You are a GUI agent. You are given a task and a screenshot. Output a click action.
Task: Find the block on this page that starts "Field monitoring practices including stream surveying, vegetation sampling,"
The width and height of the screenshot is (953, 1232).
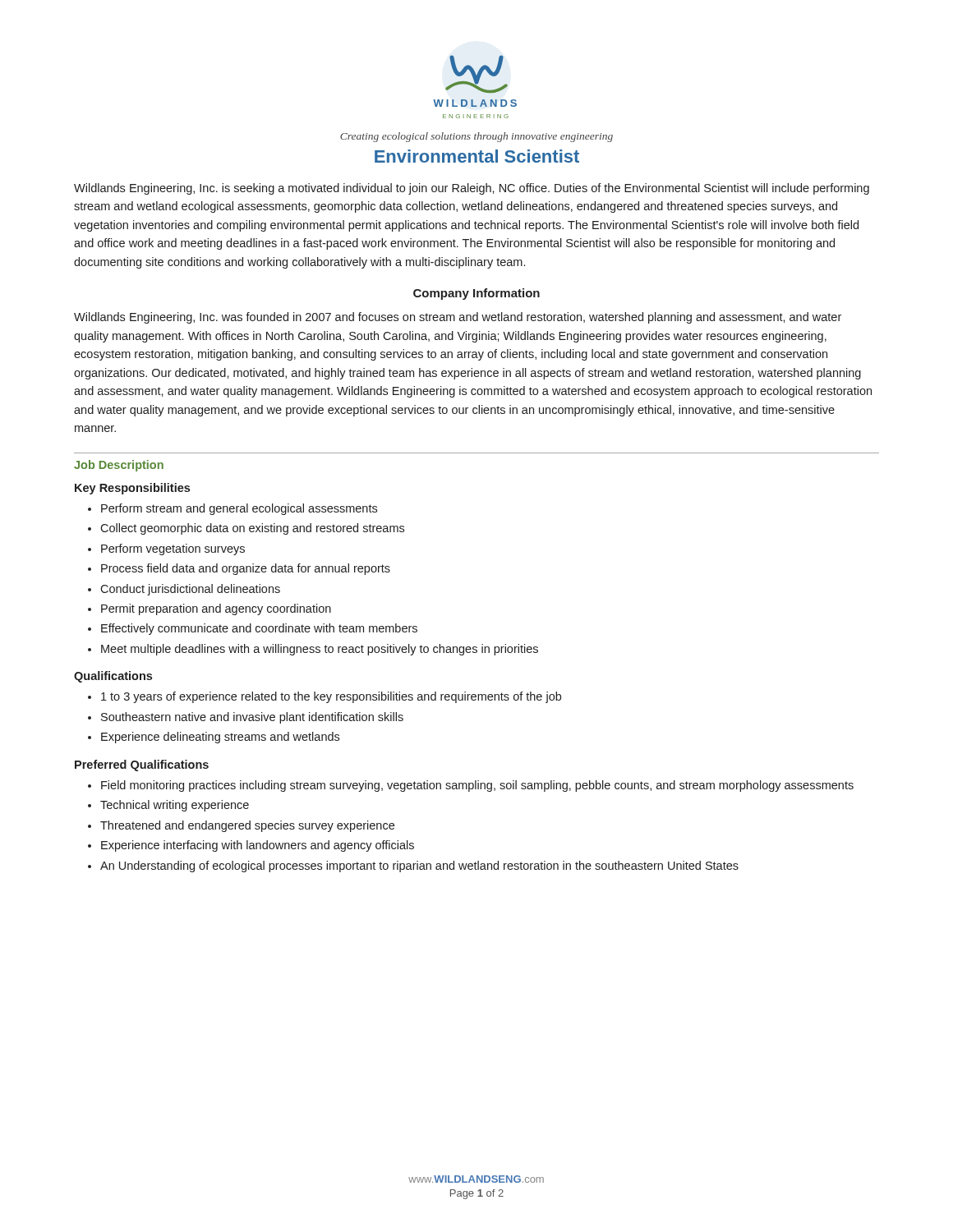(477, 785)
